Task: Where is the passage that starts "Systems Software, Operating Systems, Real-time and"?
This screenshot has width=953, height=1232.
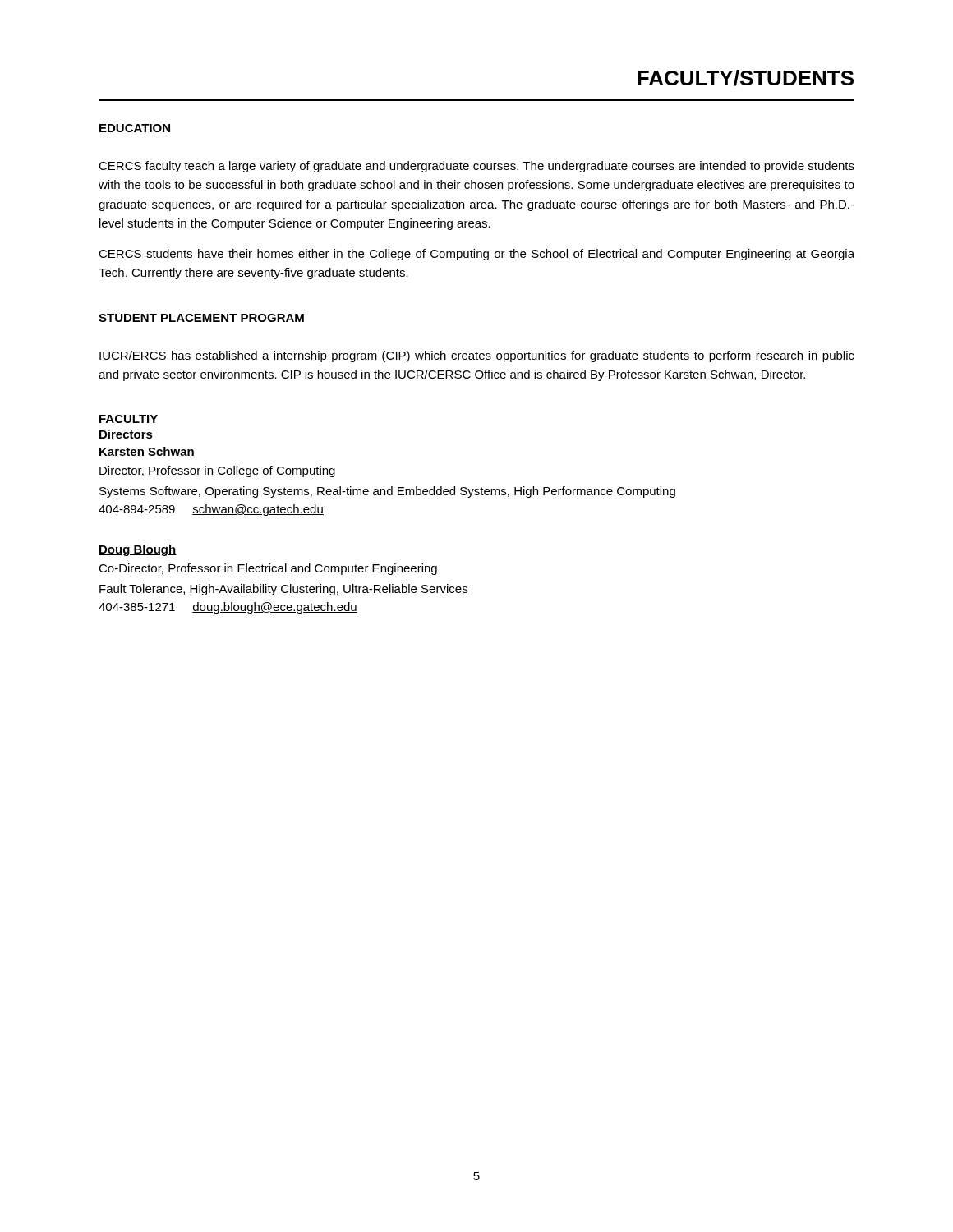Action: [x=387, y=490]
